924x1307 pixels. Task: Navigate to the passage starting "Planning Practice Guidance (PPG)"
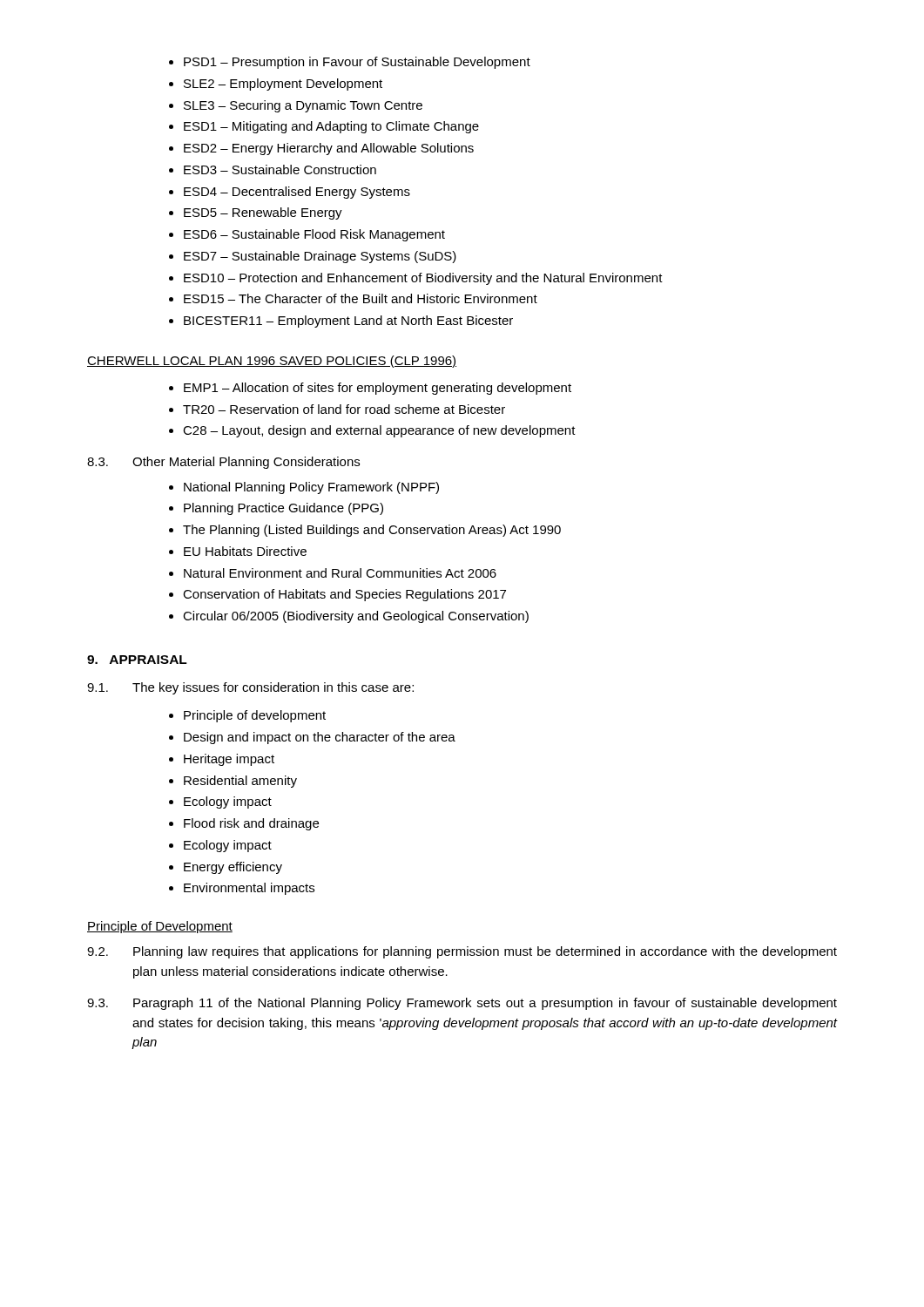(x=283, y=509)
